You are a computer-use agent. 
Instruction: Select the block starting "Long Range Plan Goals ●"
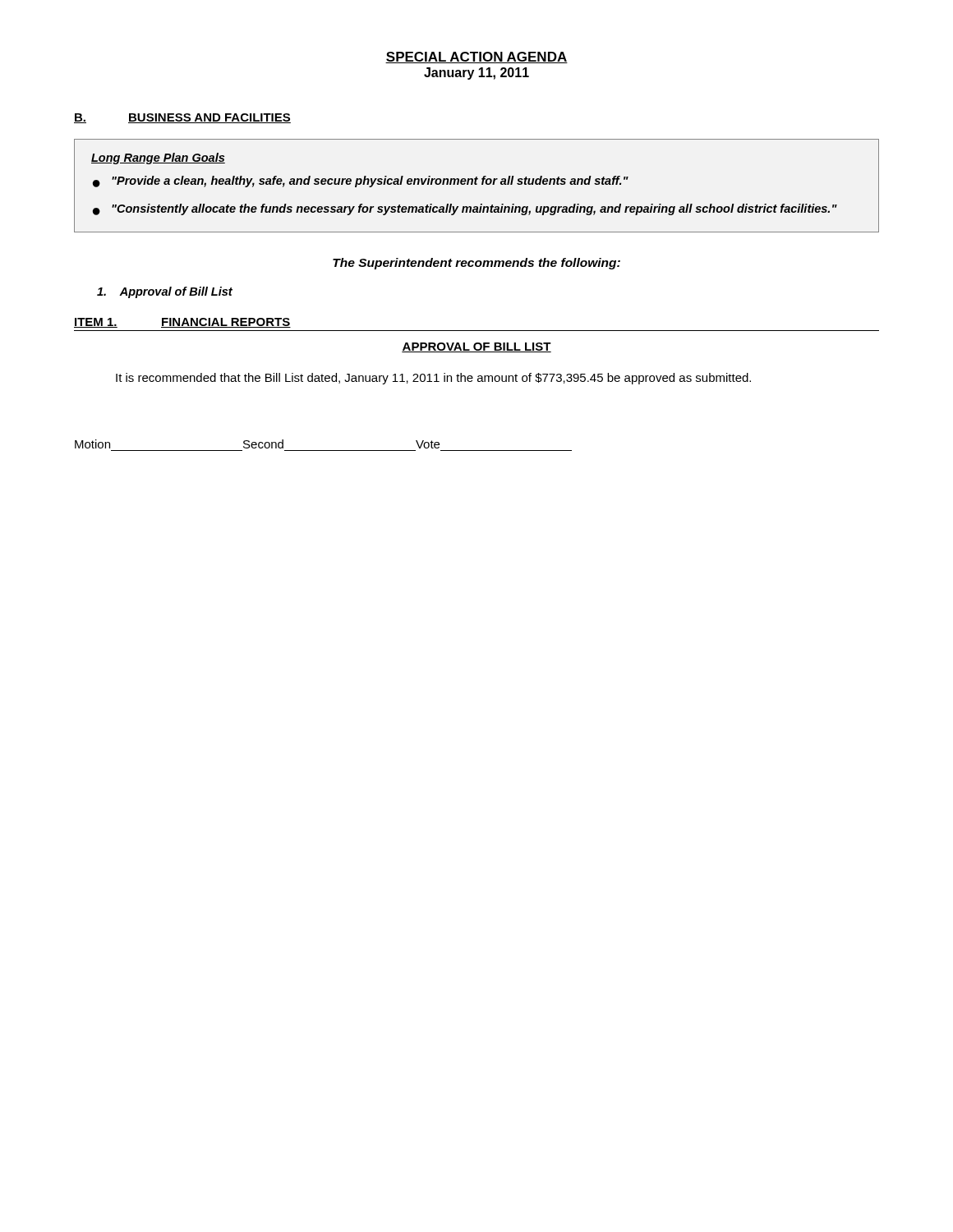coord(476,186)
